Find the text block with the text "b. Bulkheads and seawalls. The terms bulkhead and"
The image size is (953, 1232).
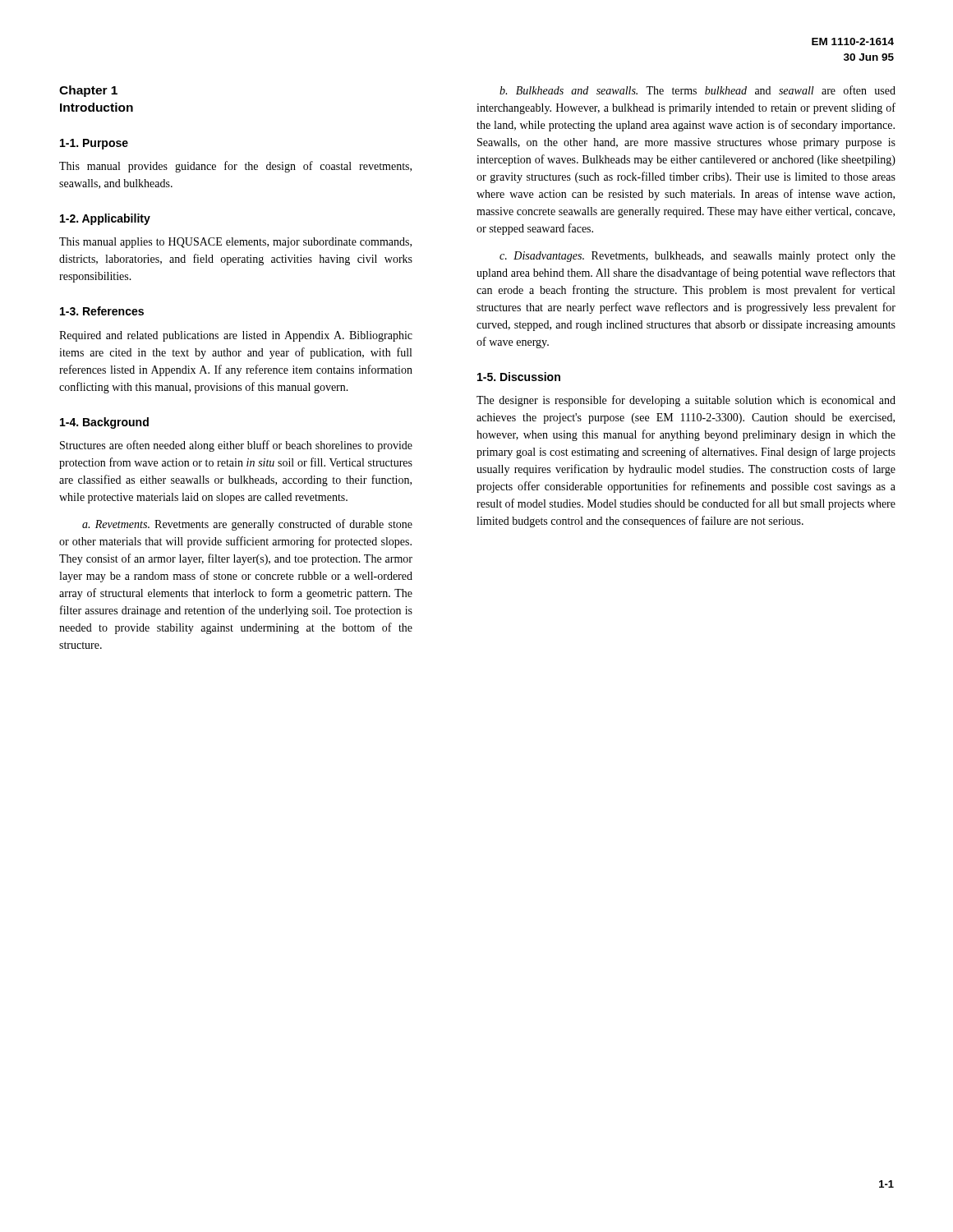point(686,160)
